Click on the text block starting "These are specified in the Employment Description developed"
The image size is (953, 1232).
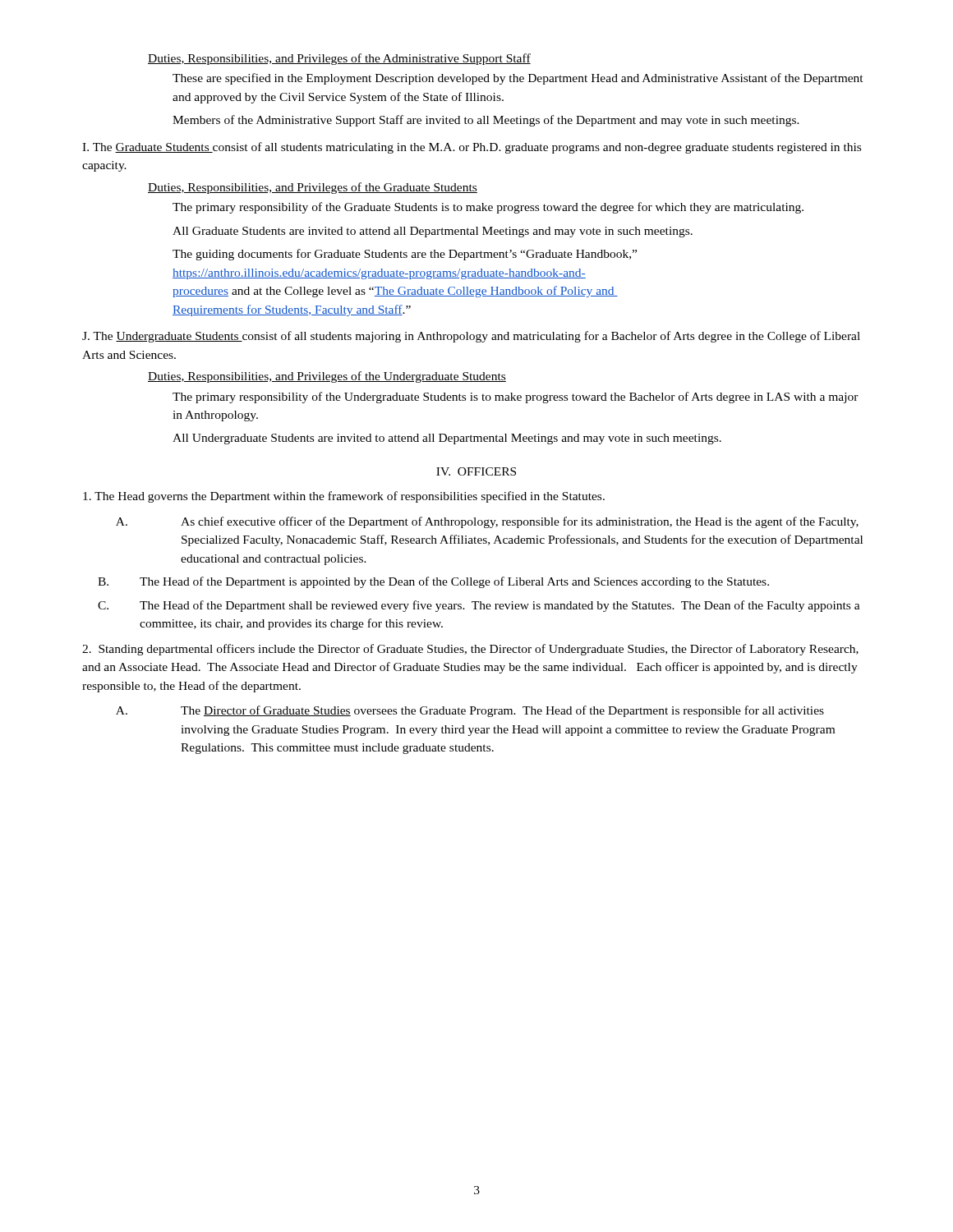coord(518,79)
